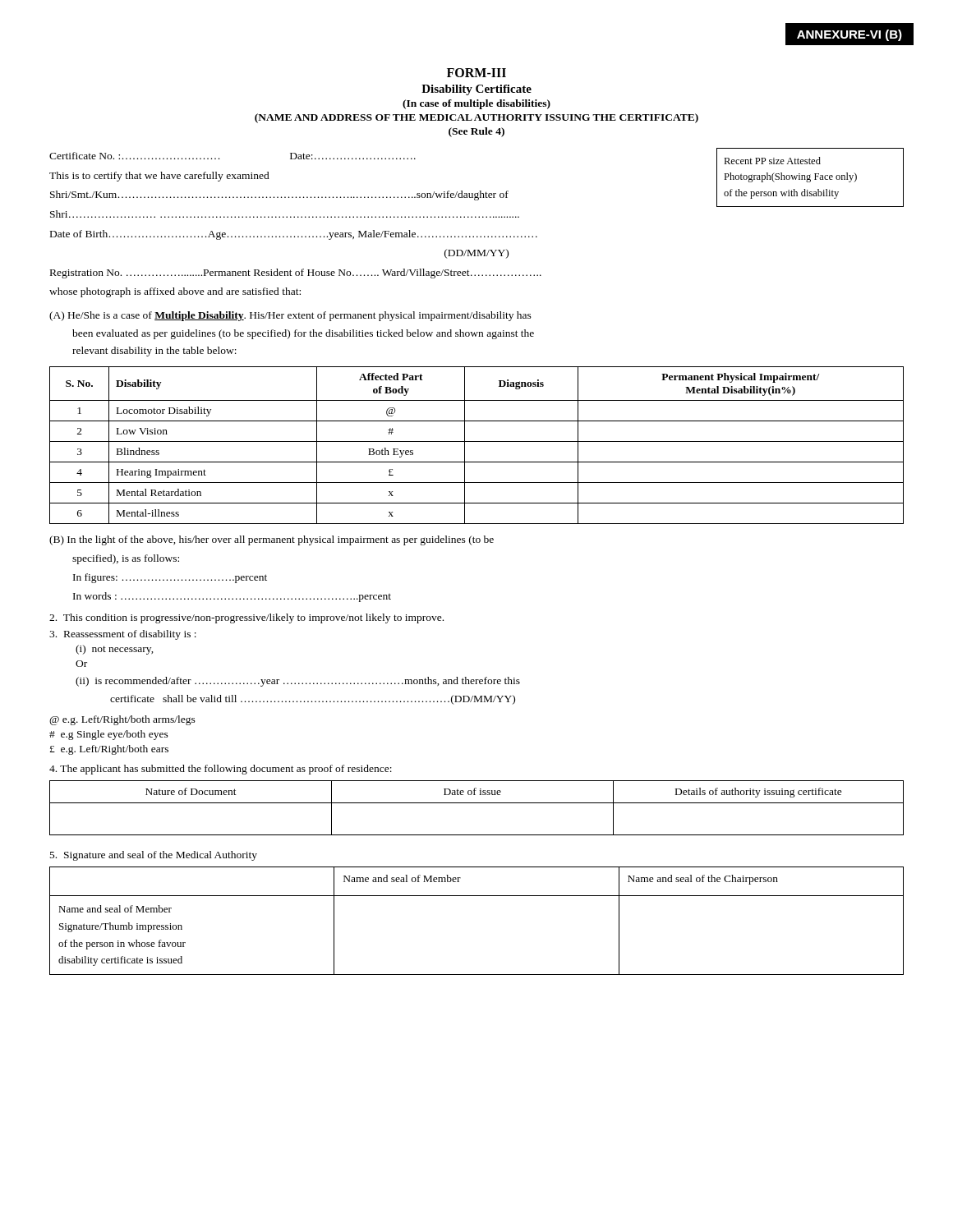Click on the block starting "2. This condition is progressive/non-progressive/likely to improve/not"
Screen dimensions: 1232x953
pyautogui.click(x=247, y=617)
